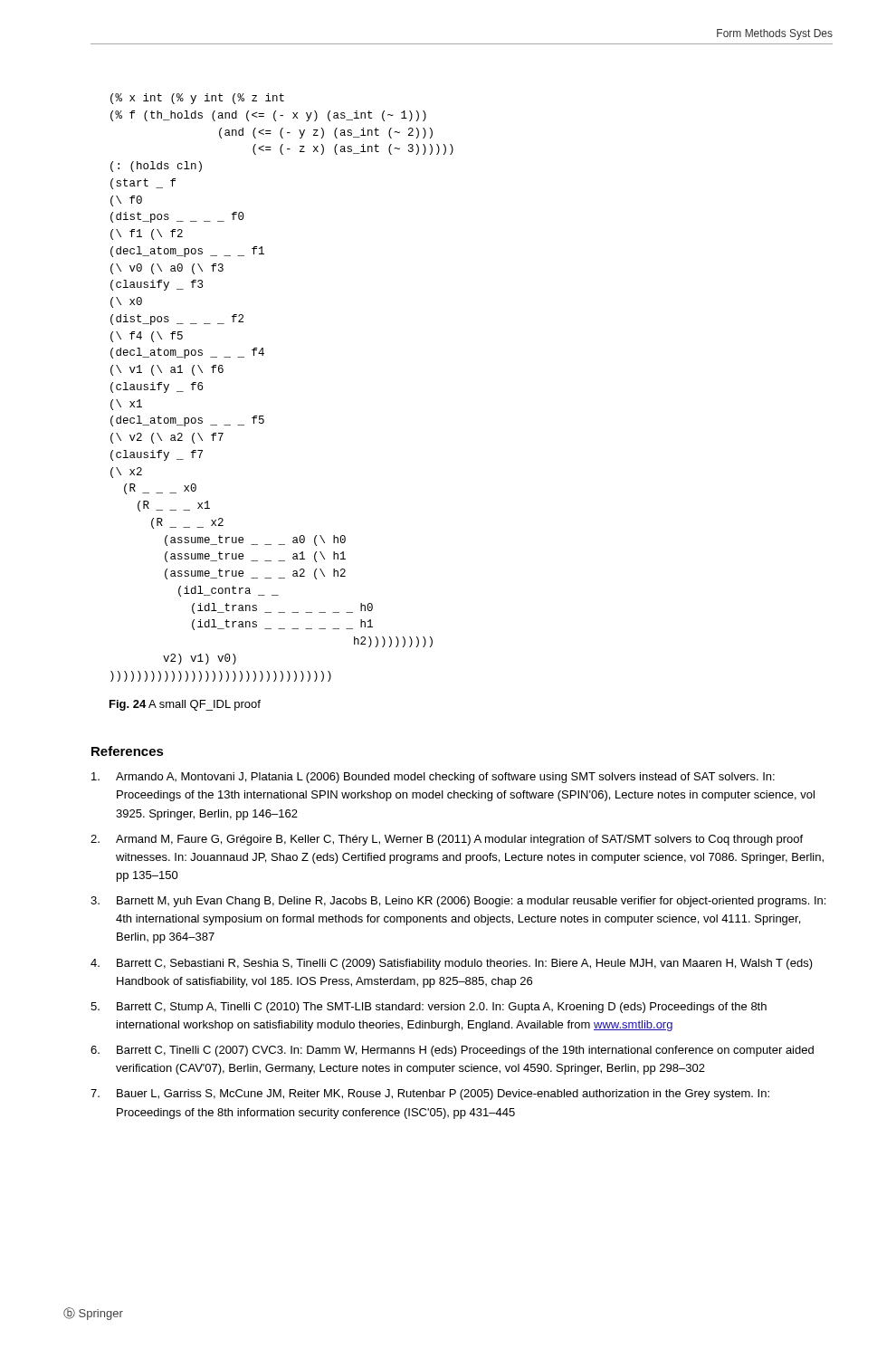The width and height of the screenshot is (896, 1358).
Task: Locate the text starting "Fig. 24 A small"
Action: click(185, 704)
